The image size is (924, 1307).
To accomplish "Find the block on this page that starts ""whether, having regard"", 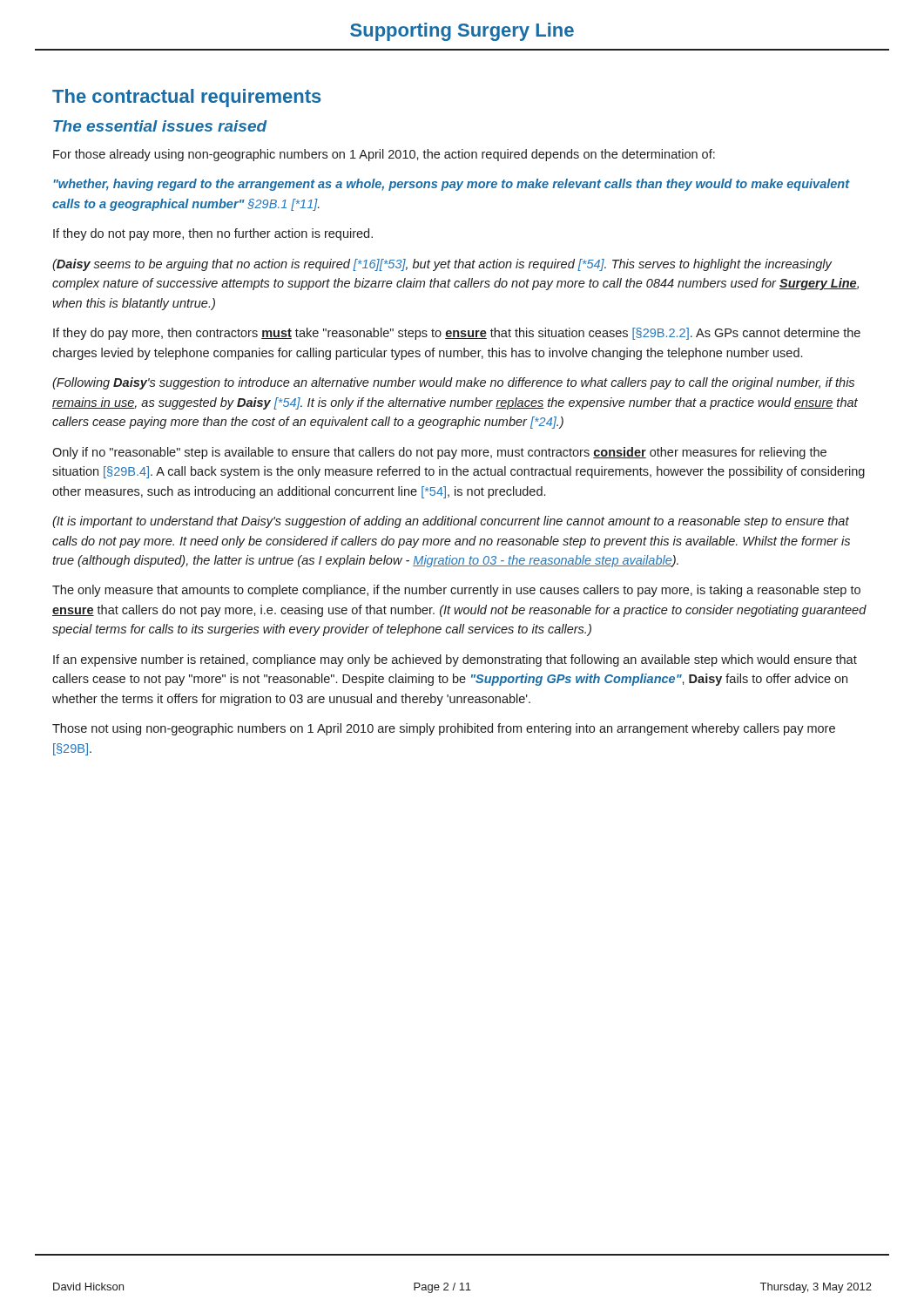I will [x=451, y=194].
